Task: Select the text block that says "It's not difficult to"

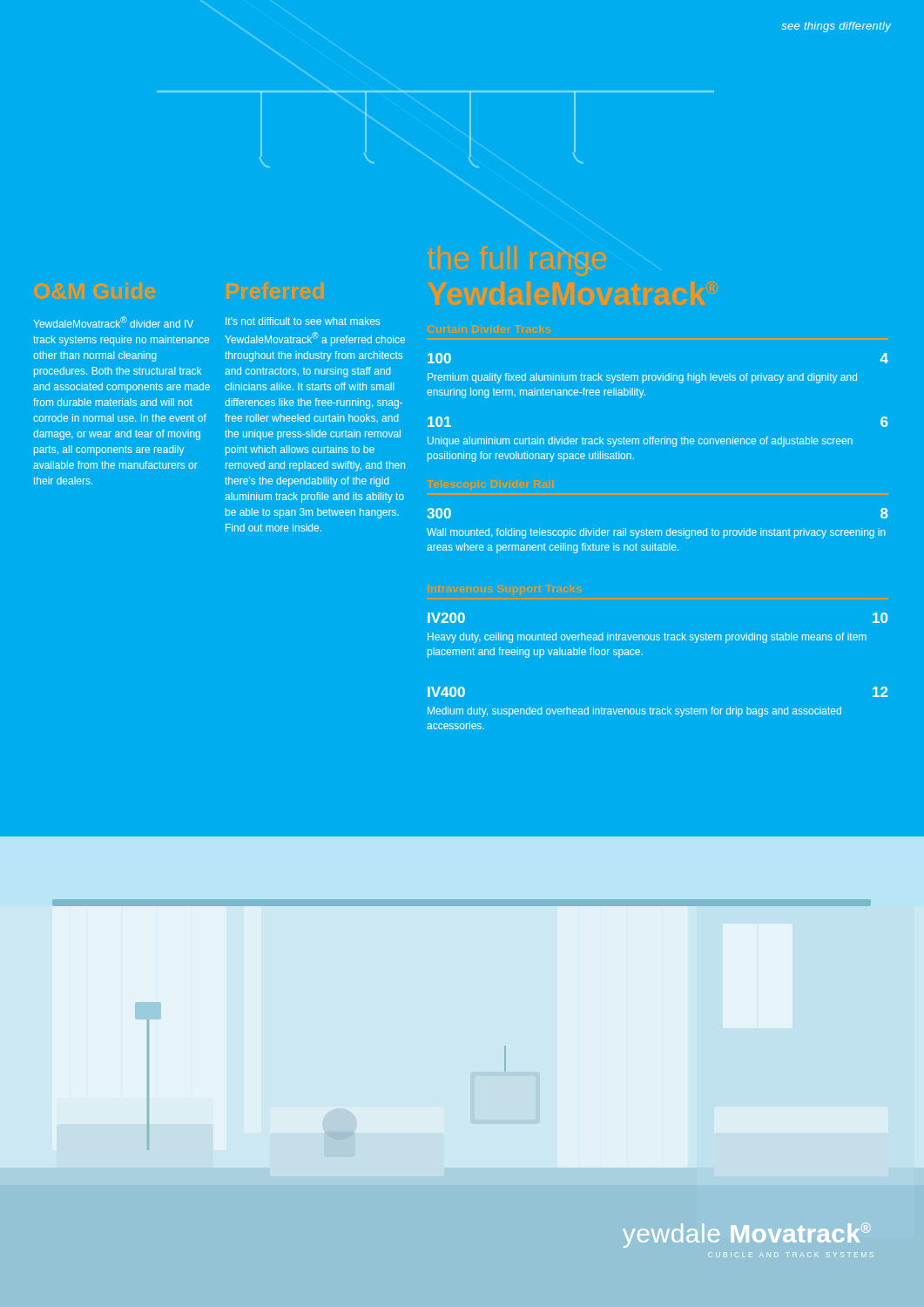Action: click(x=318, y=425)
